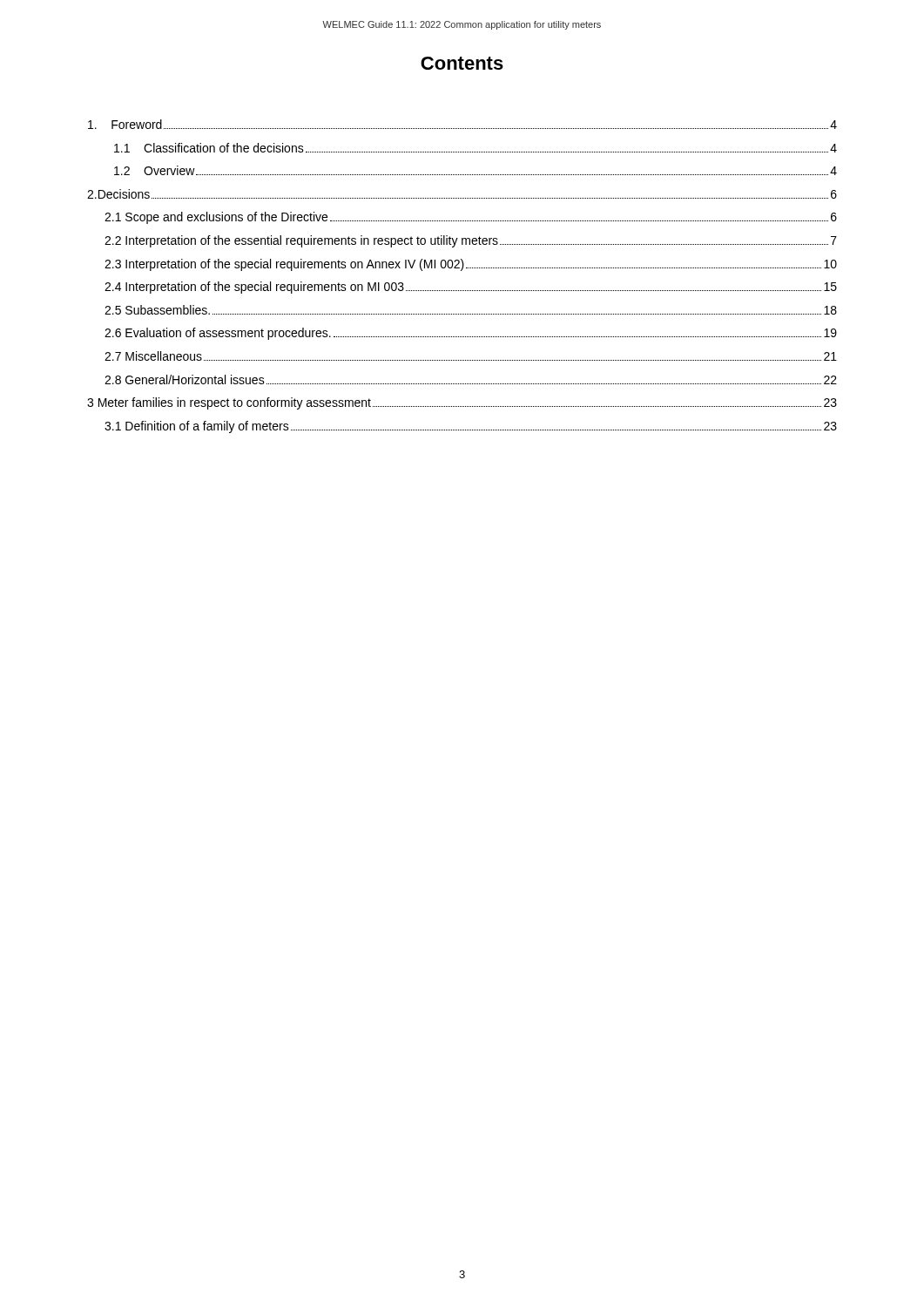Find the block on this page that starts "2.2 Interpretation of the essential requirements in"
The height and width of the screenshot is (1307, 924).
coord(471,241)
